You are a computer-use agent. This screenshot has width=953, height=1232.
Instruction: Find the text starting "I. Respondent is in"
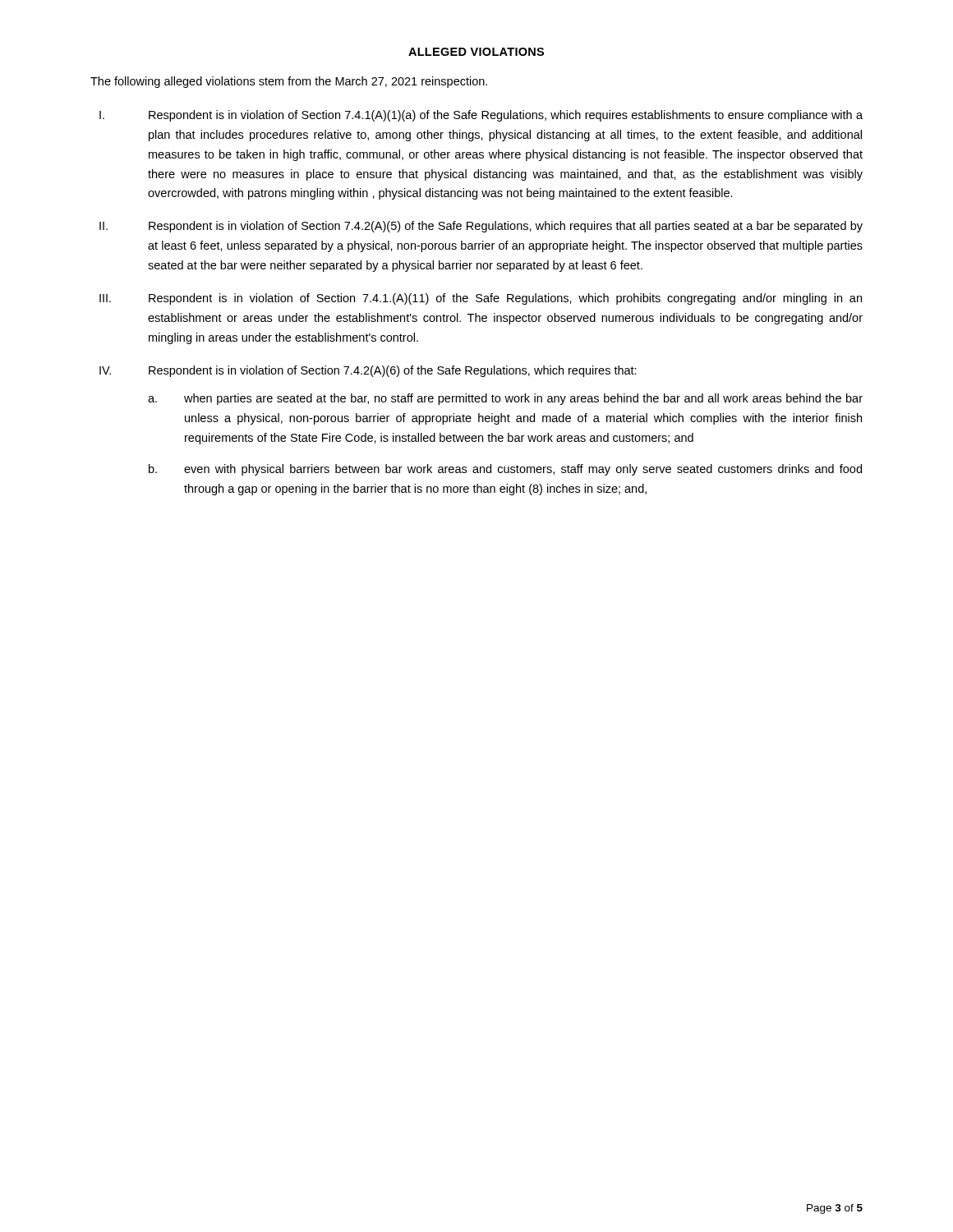click(476, 155)
